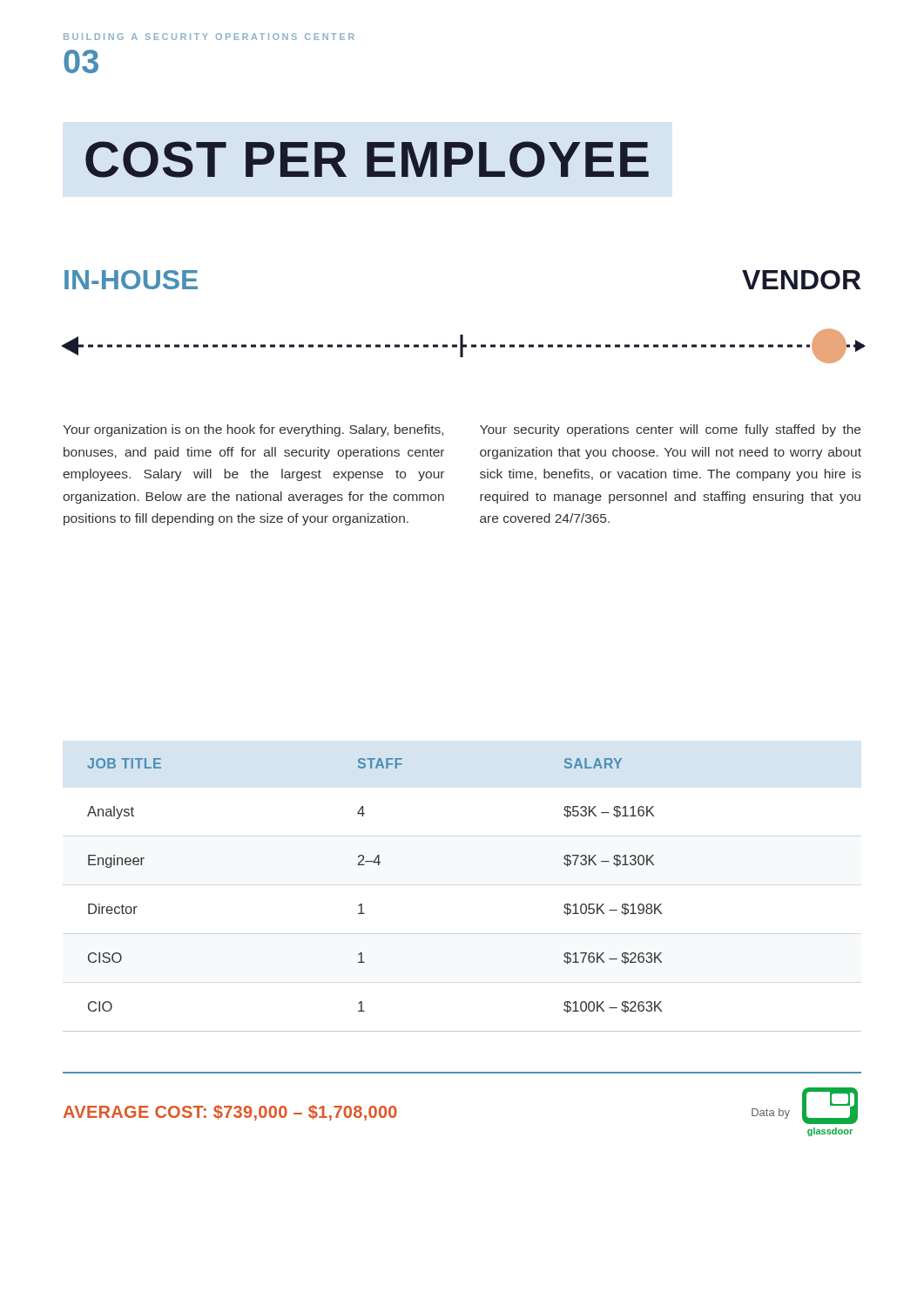Select the text block that reads "Your security operations center will come"
Image resolution: width=924 pixels, height=1307 pixels.
[670, 474]
